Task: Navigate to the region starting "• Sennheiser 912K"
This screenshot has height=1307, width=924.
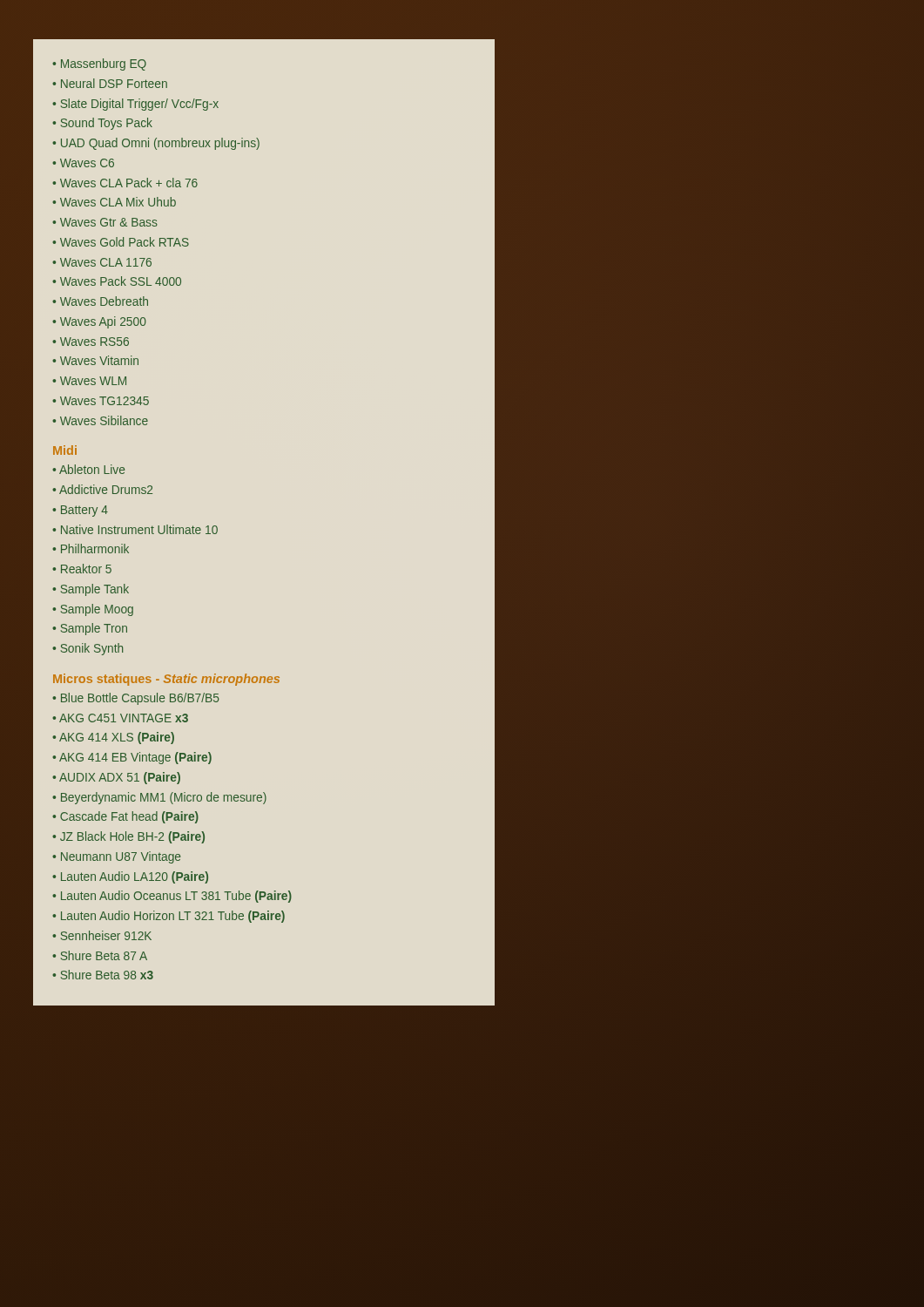Action: (x=102, y=936)
